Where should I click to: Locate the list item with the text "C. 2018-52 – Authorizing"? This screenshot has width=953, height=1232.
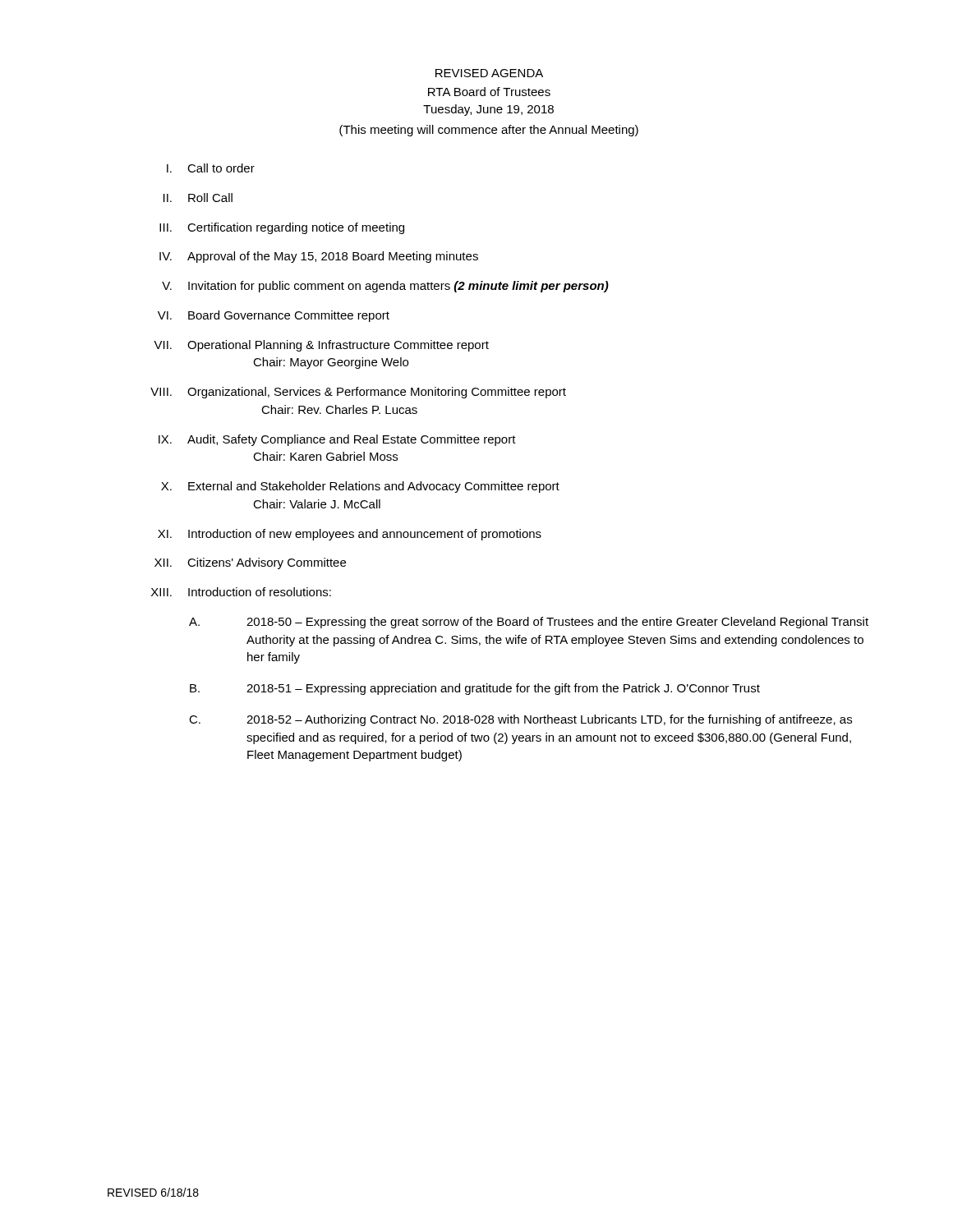pyautogui.click(x=530, y=737)
